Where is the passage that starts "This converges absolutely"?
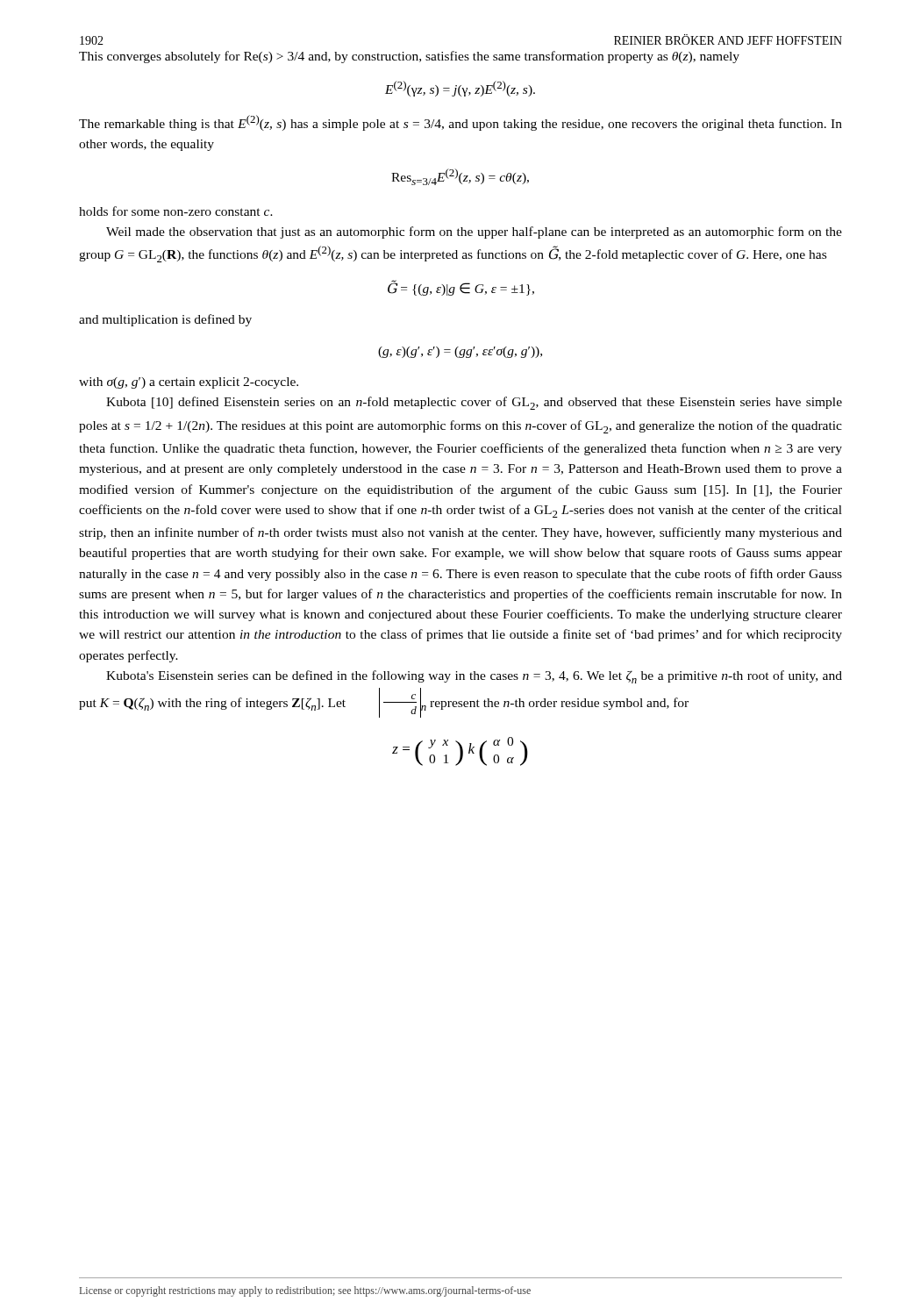 pyautogui.click(x=460, y=56)
